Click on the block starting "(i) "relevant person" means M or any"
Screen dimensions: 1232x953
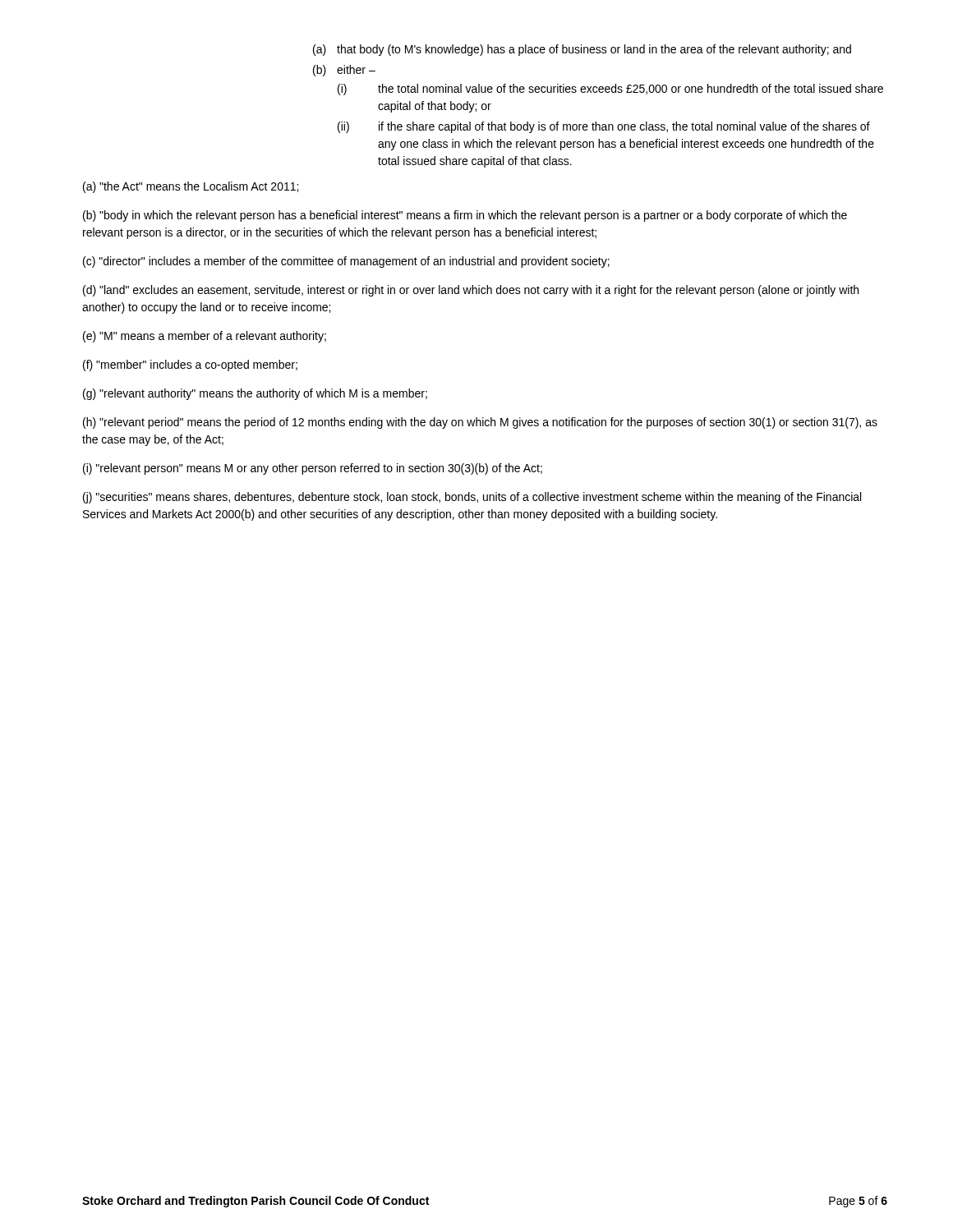pyautogui.click(x=313, y=468)
